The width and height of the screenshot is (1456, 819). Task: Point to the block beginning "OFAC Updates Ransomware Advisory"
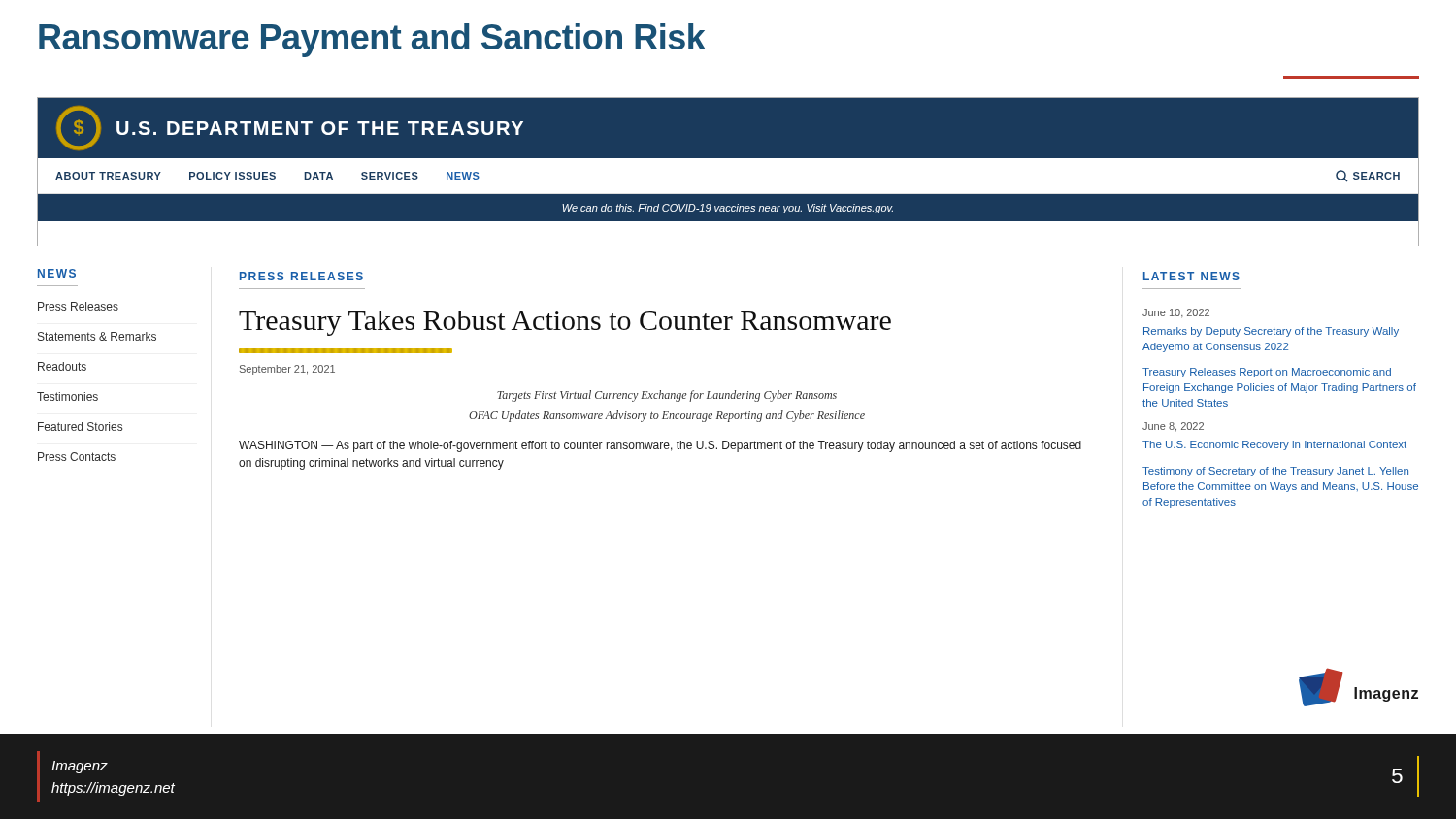pyautogui.click(x=667, y=415)
